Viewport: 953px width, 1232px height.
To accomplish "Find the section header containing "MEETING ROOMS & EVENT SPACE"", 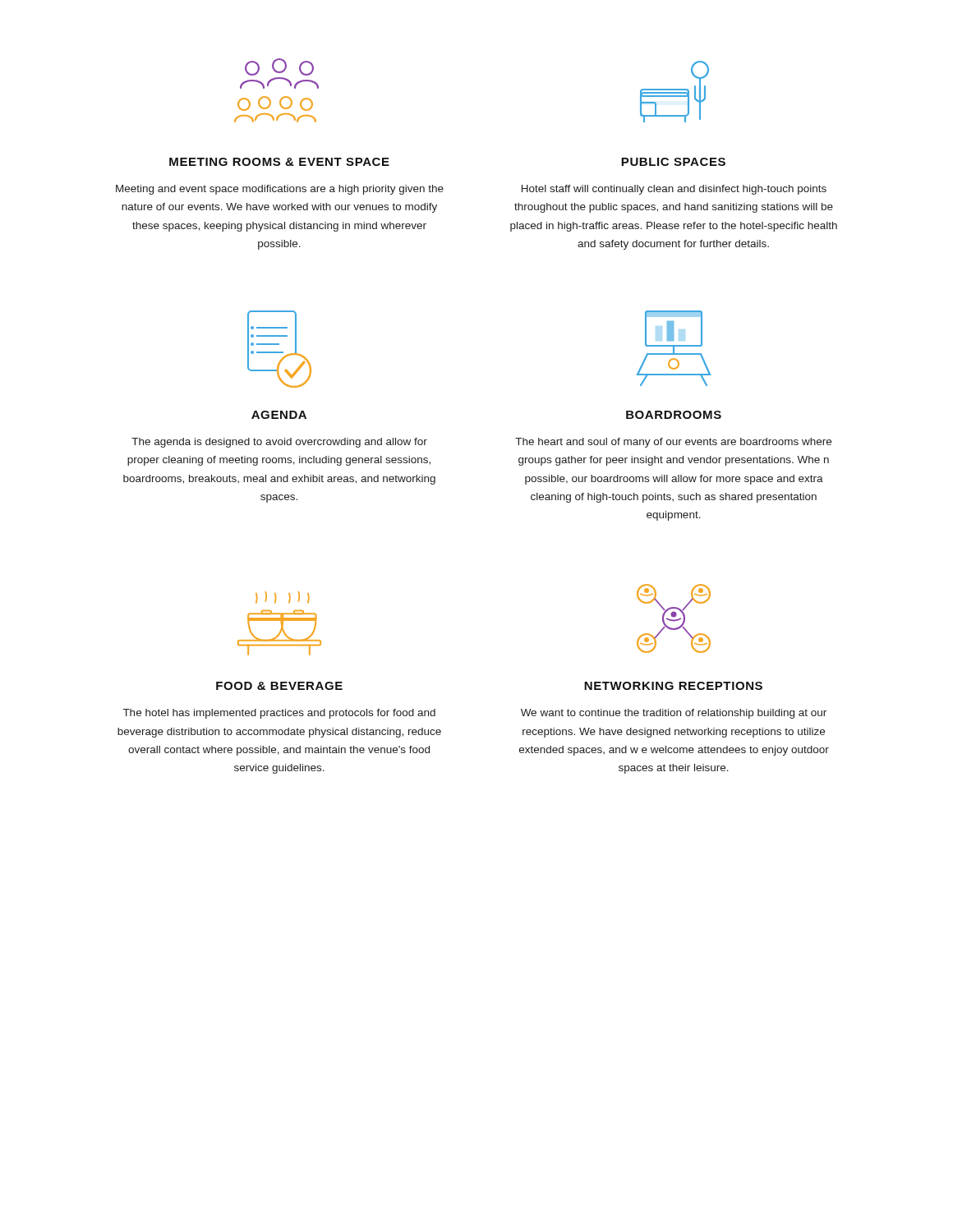I will [x=279, y=161].
